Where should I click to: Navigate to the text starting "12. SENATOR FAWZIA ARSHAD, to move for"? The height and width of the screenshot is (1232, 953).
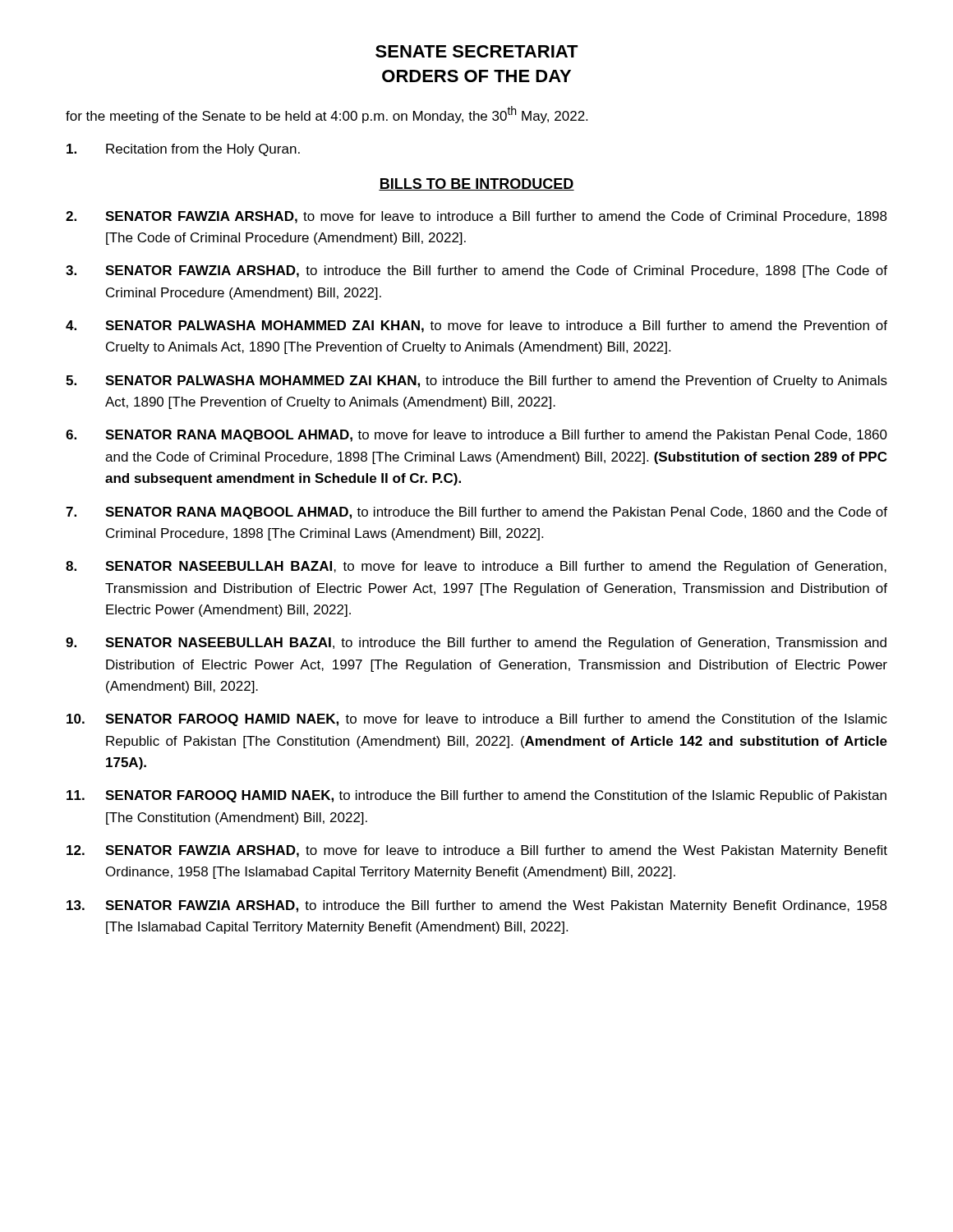click(476, 862)
